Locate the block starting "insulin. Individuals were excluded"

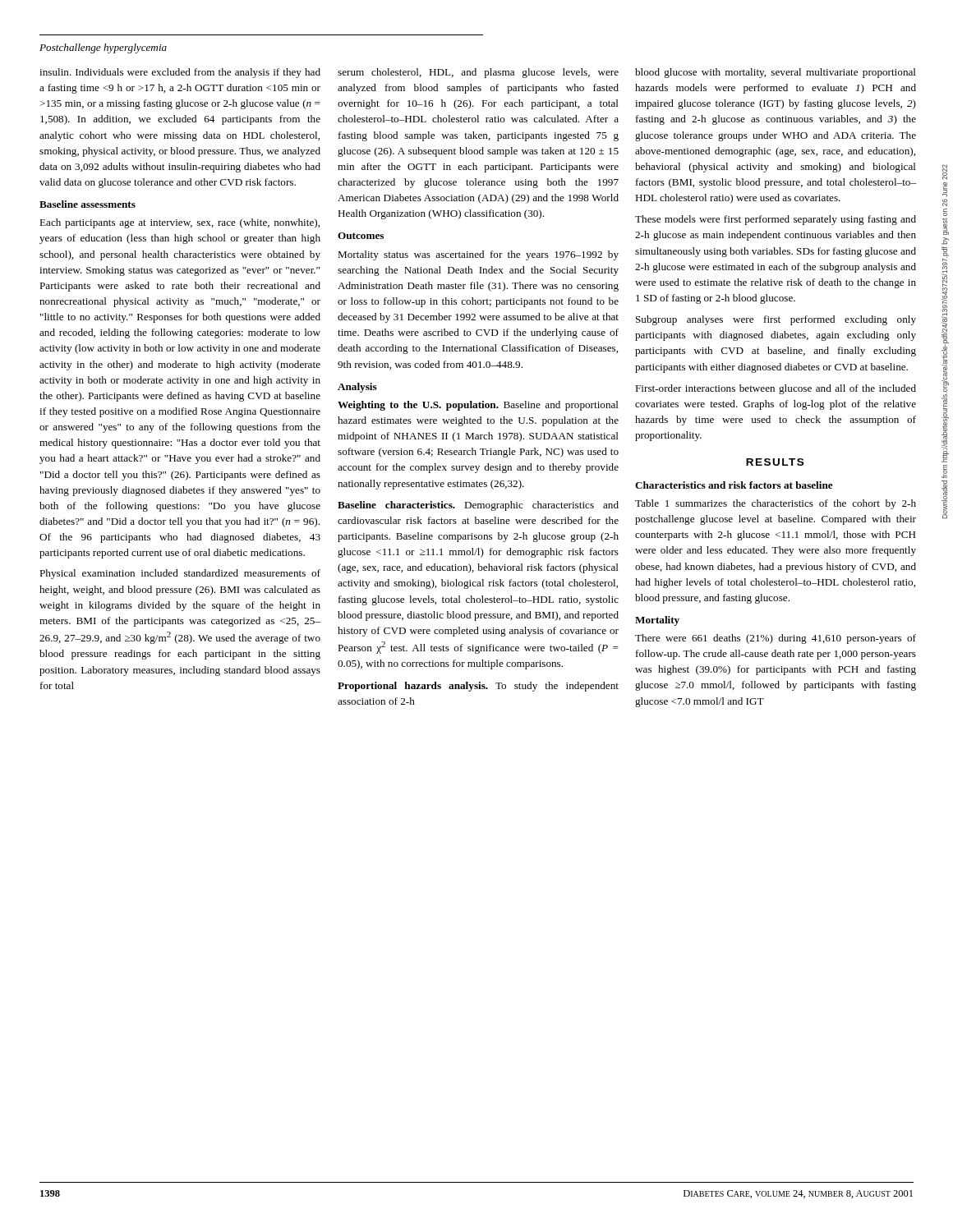180,127
